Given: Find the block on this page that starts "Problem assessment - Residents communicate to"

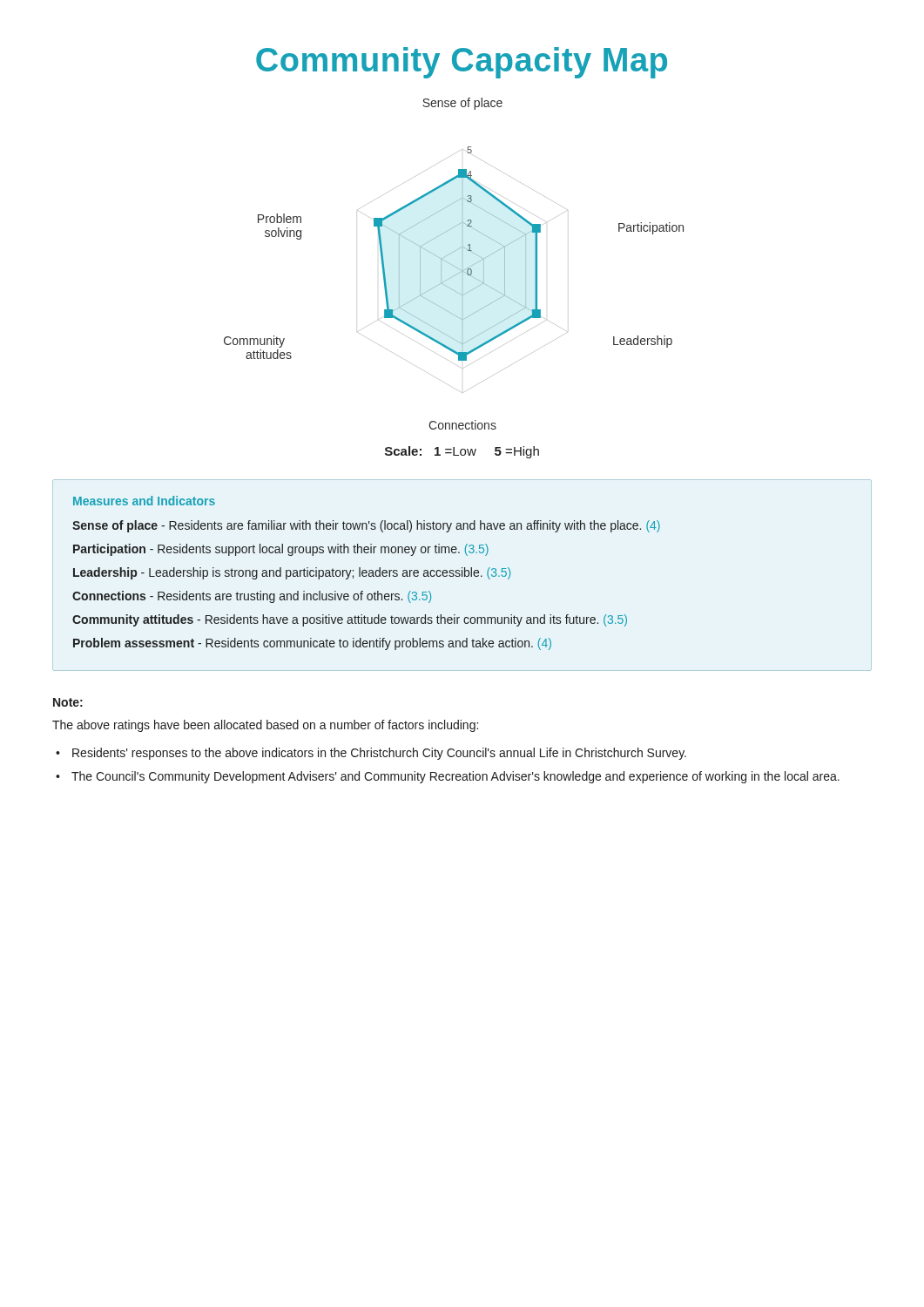Looking at the screenshot, I should [x=312, y=643].
